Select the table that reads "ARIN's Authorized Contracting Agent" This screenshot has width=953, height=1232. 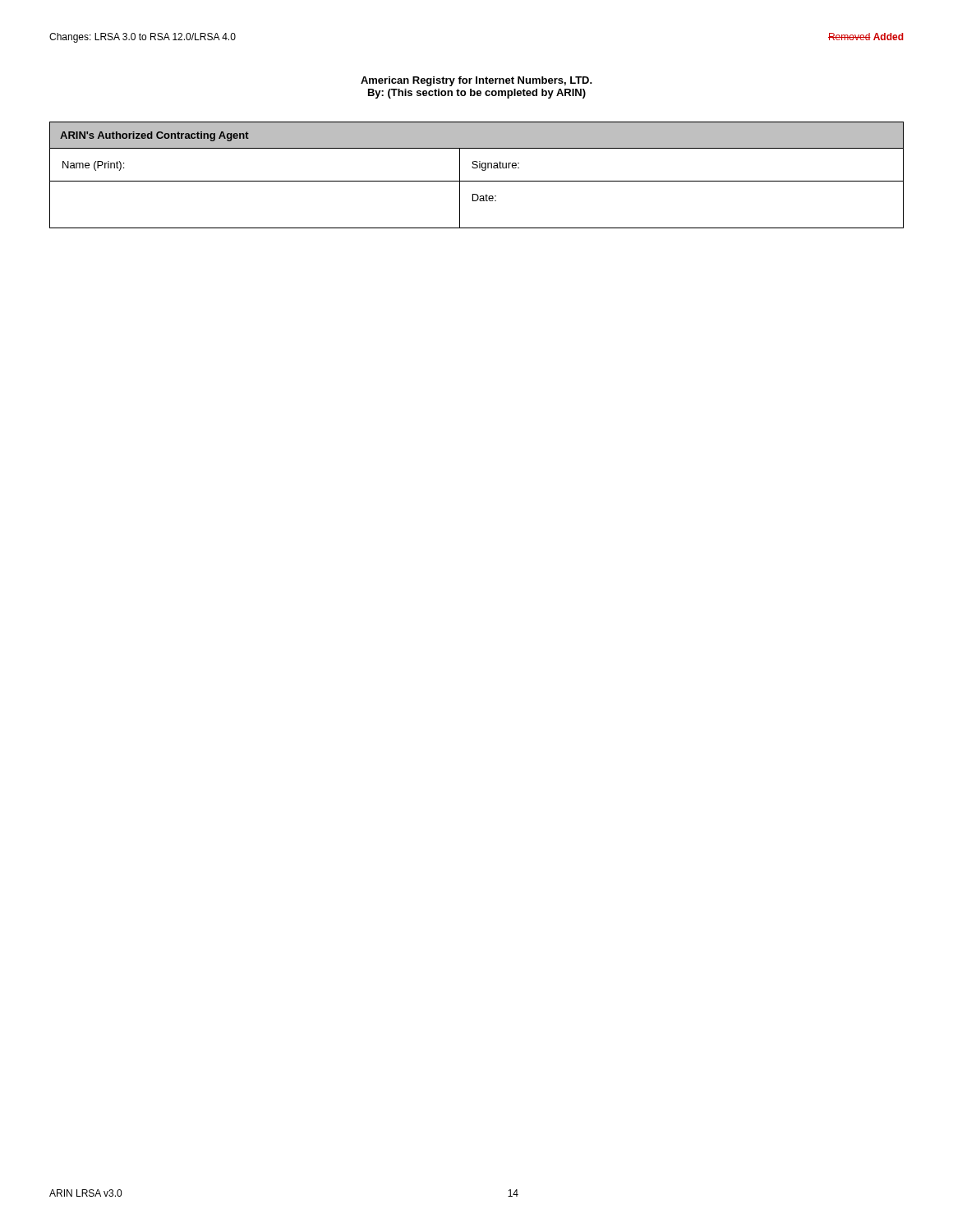click(x=476, y=175)
